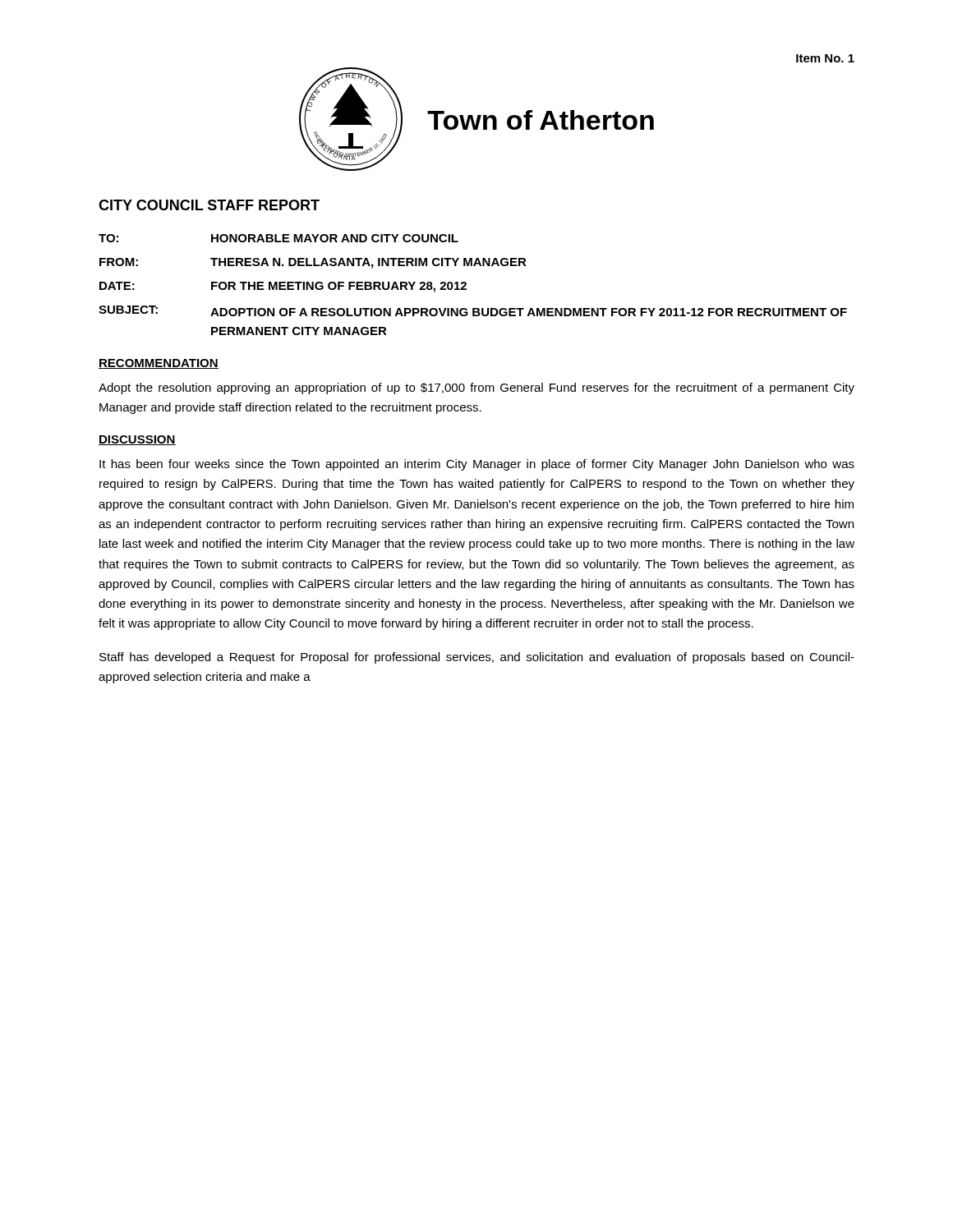Screen dimensions: 1232x953
Task: Select the text block containing "FROM: THERESA N. DELLASANTA, INTERIM CITY"
Action: click(312, 262)
